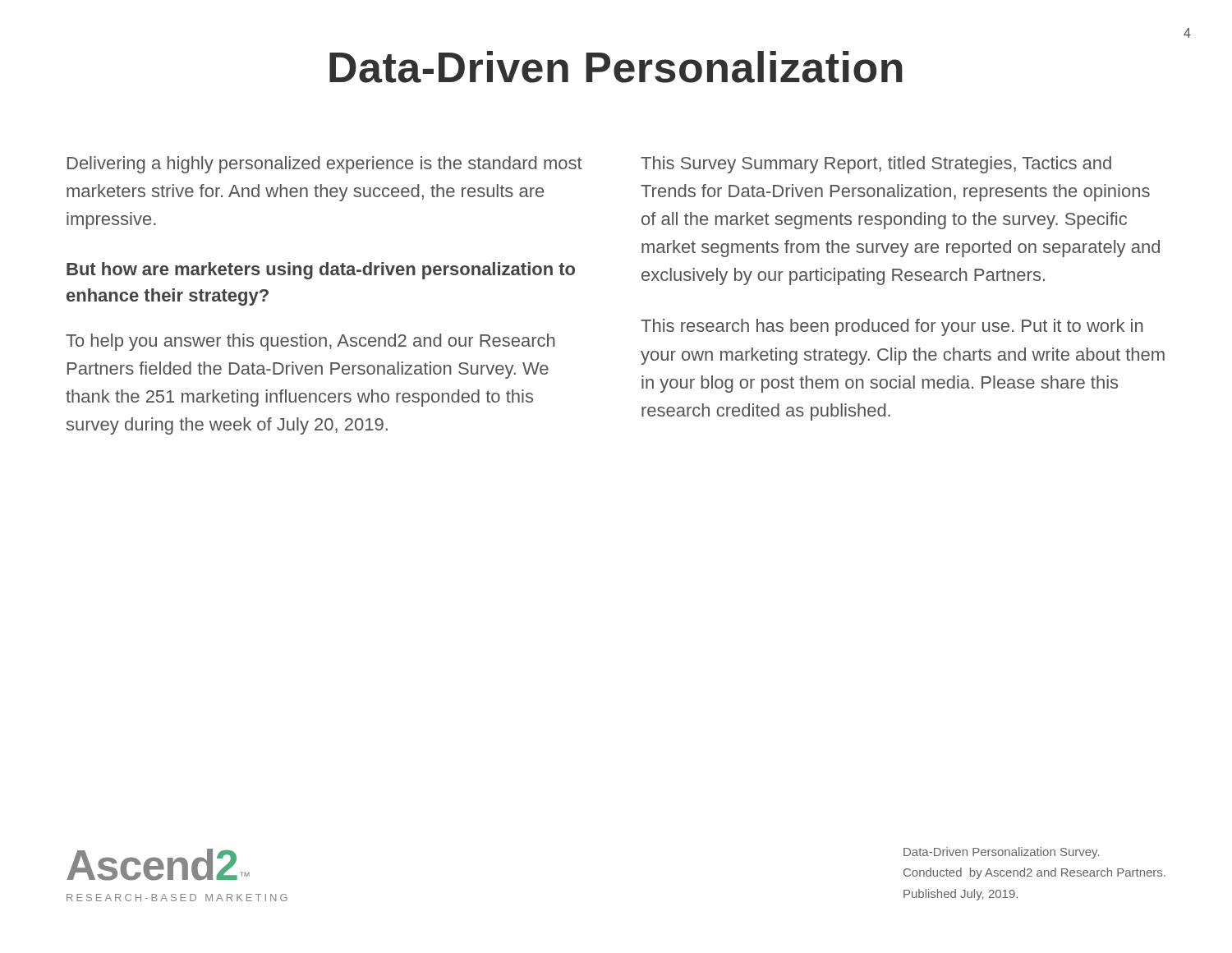
Task: Find the text block that says "Delivering a highly personalized experience is the"
Action: click(324, 191)
